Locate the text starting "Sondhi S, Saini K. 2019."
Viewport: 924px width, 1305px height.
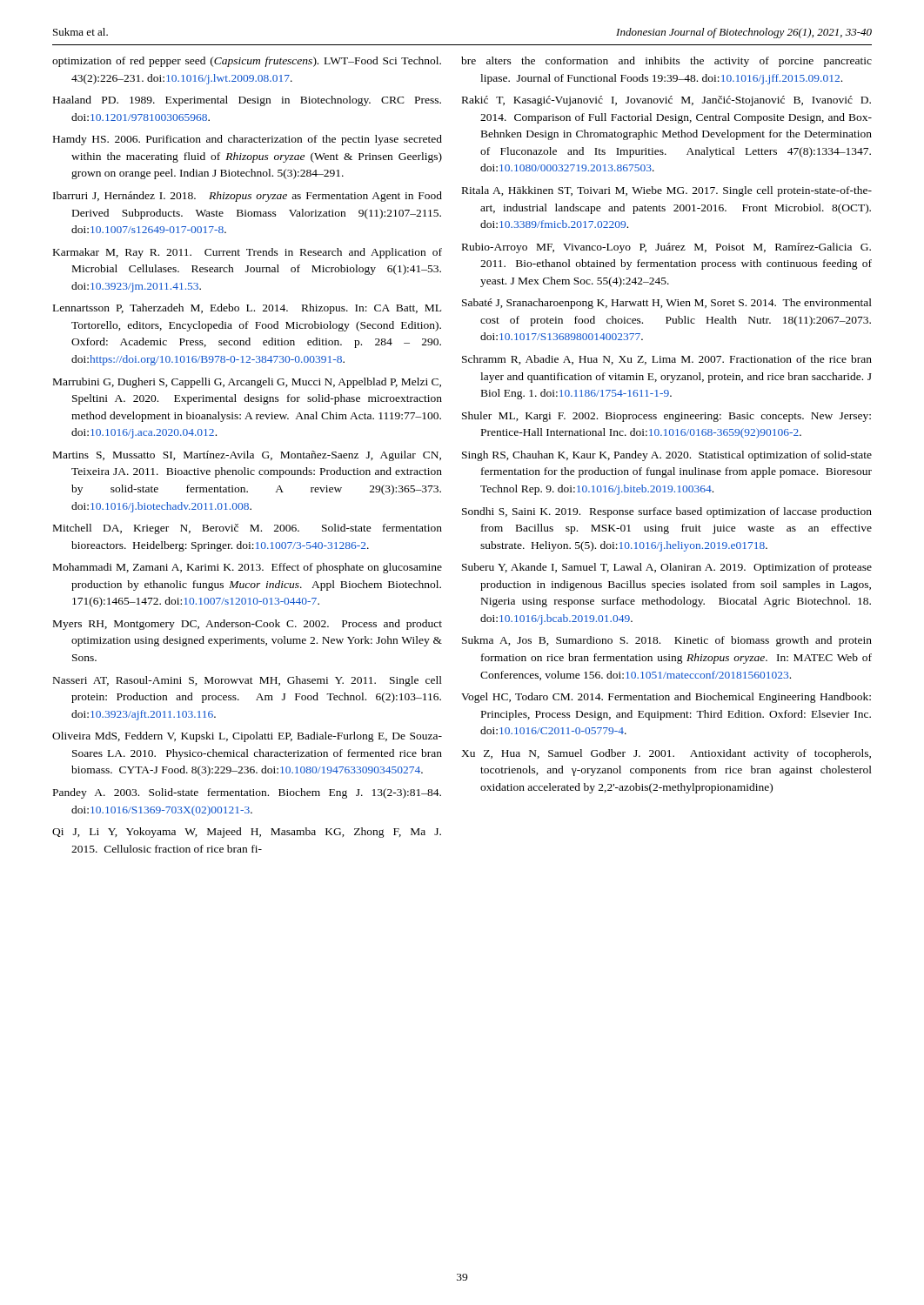coord(666,528)
